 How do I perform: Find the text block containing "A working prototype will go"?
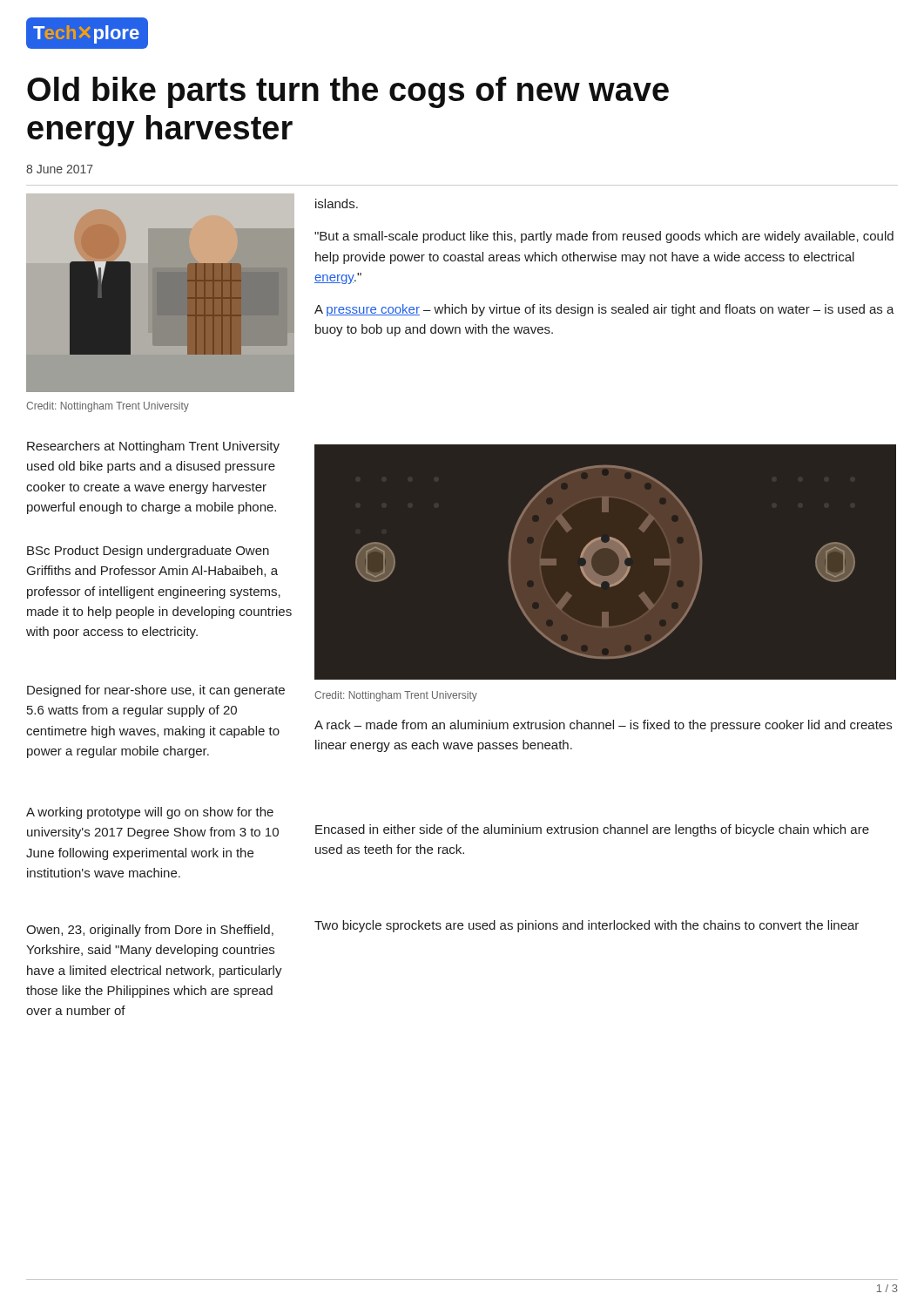[x=160, y=842]
